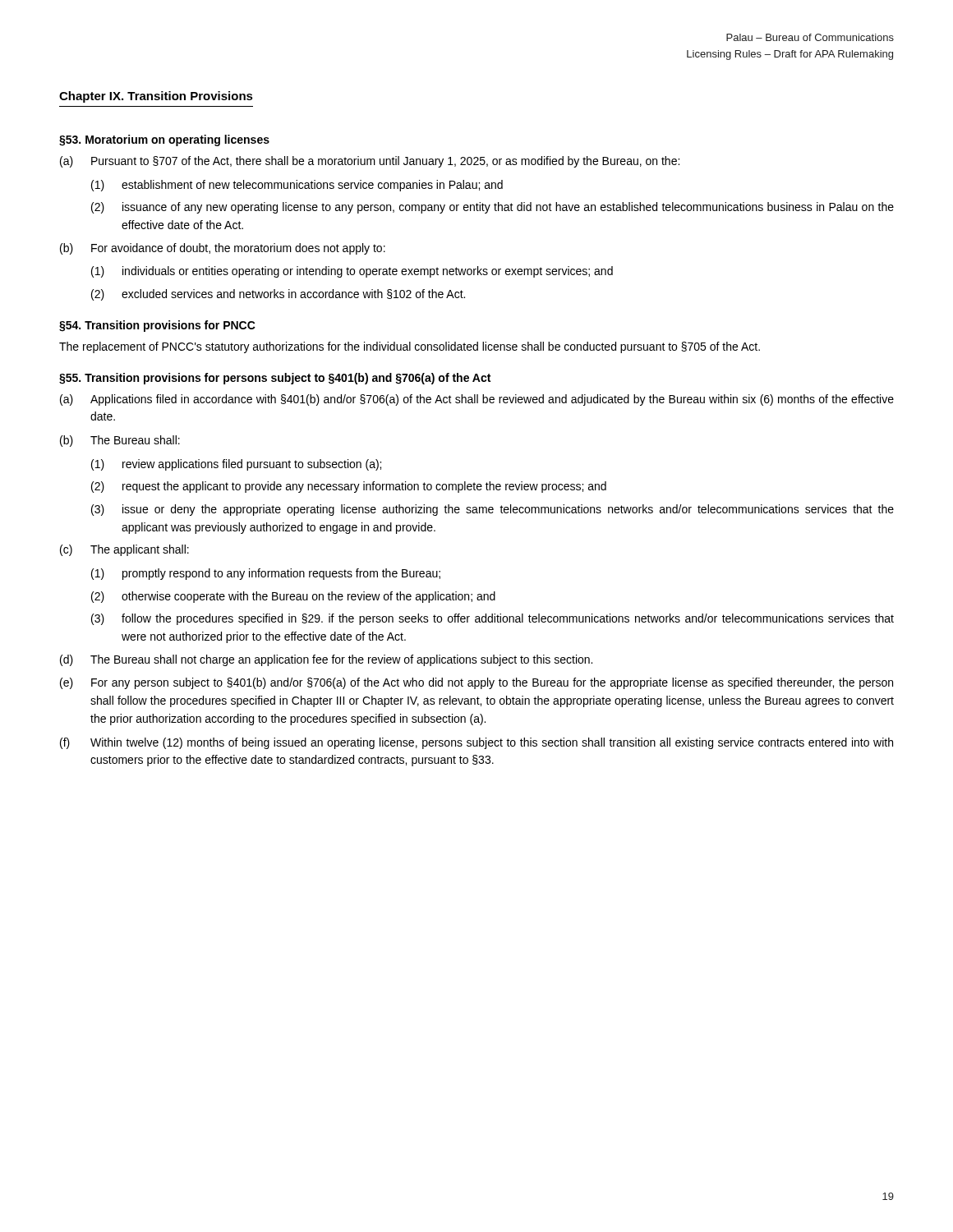Select the section header with the text "§54. Transition provisions for PNCC"
Image resolution: width=953 pixels, height=1232 pixels.
(157, 325)
